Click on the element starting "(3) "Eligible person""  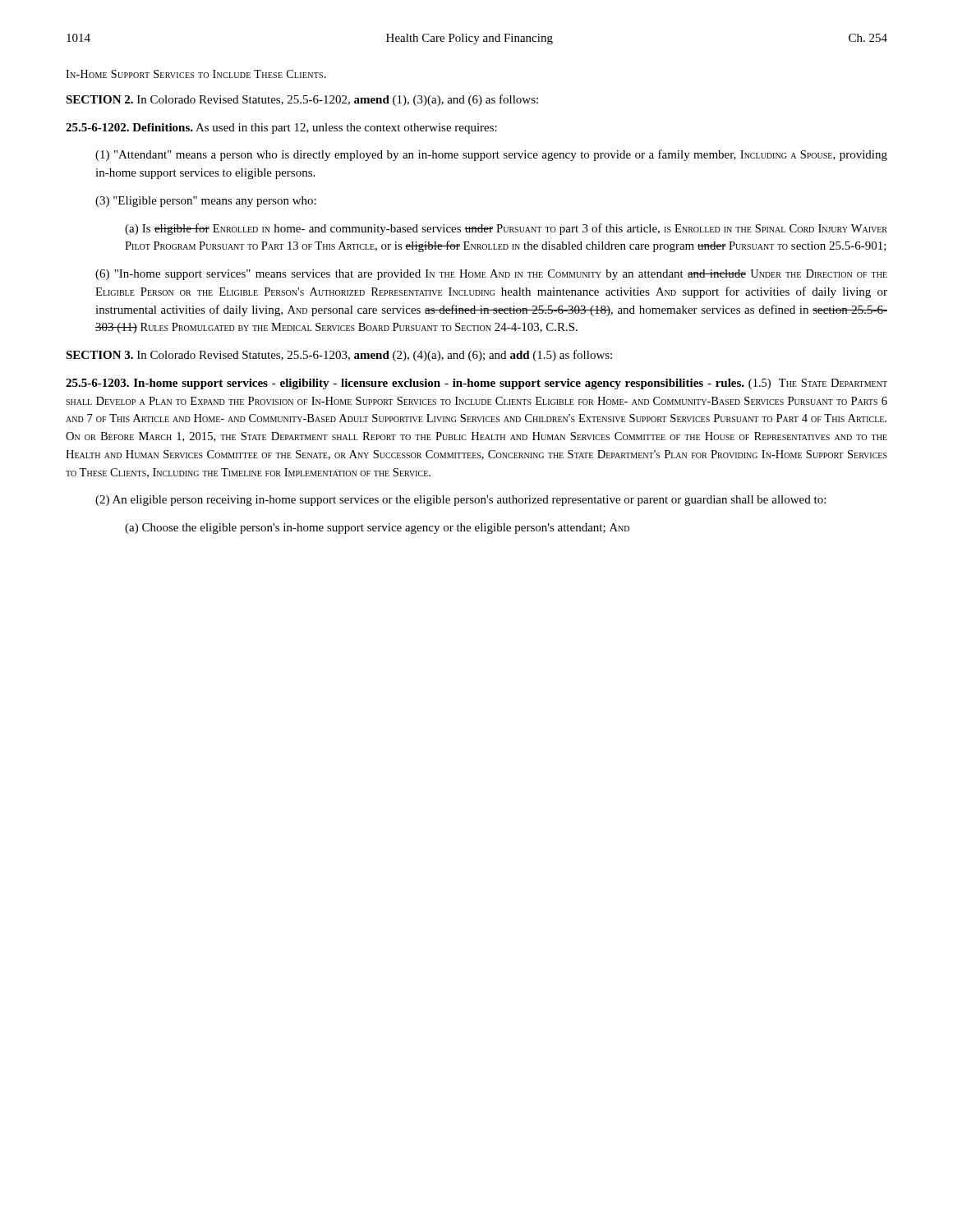(206, 202)
